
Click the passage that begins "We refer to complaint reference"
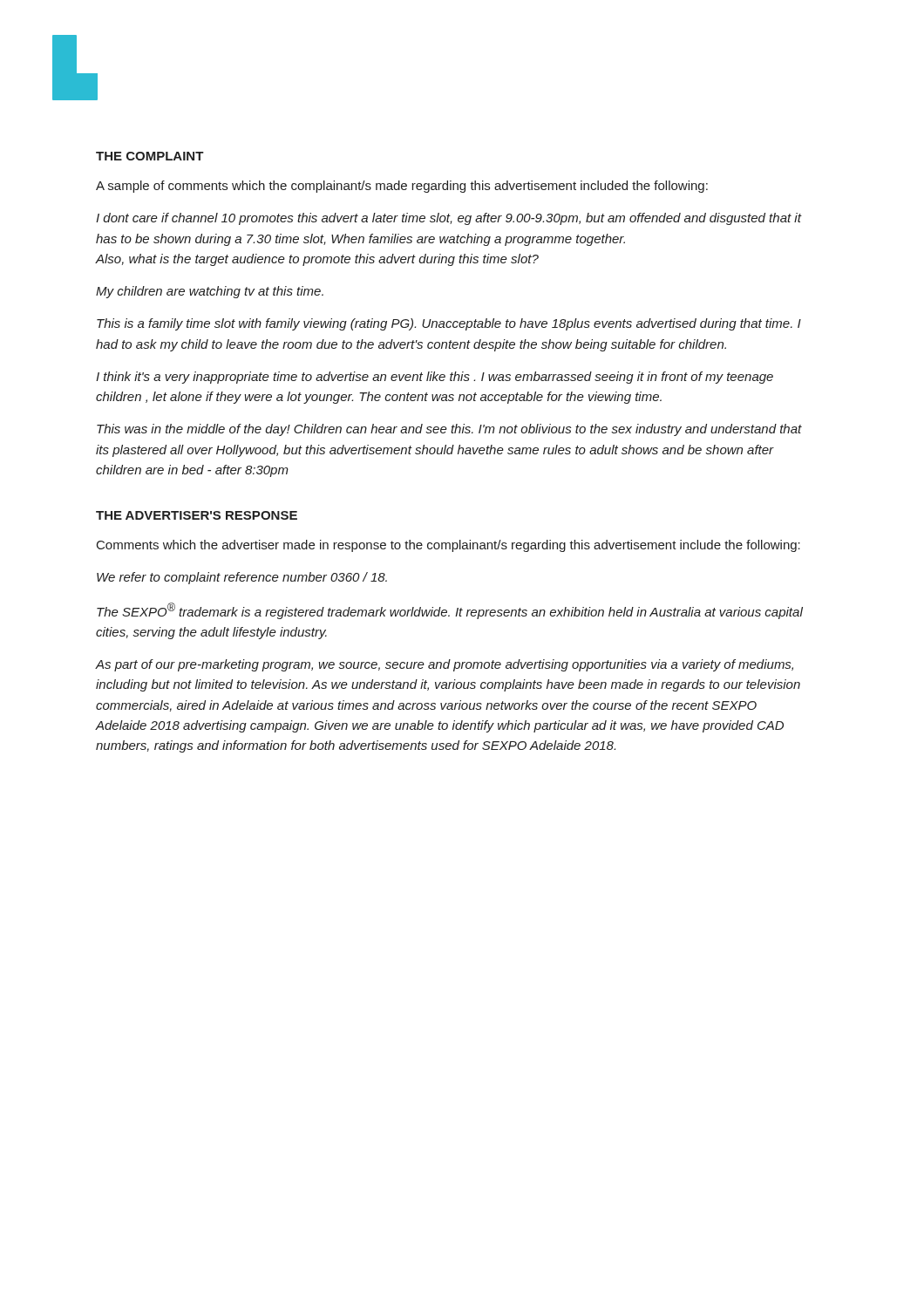click(x=242, y=577)
